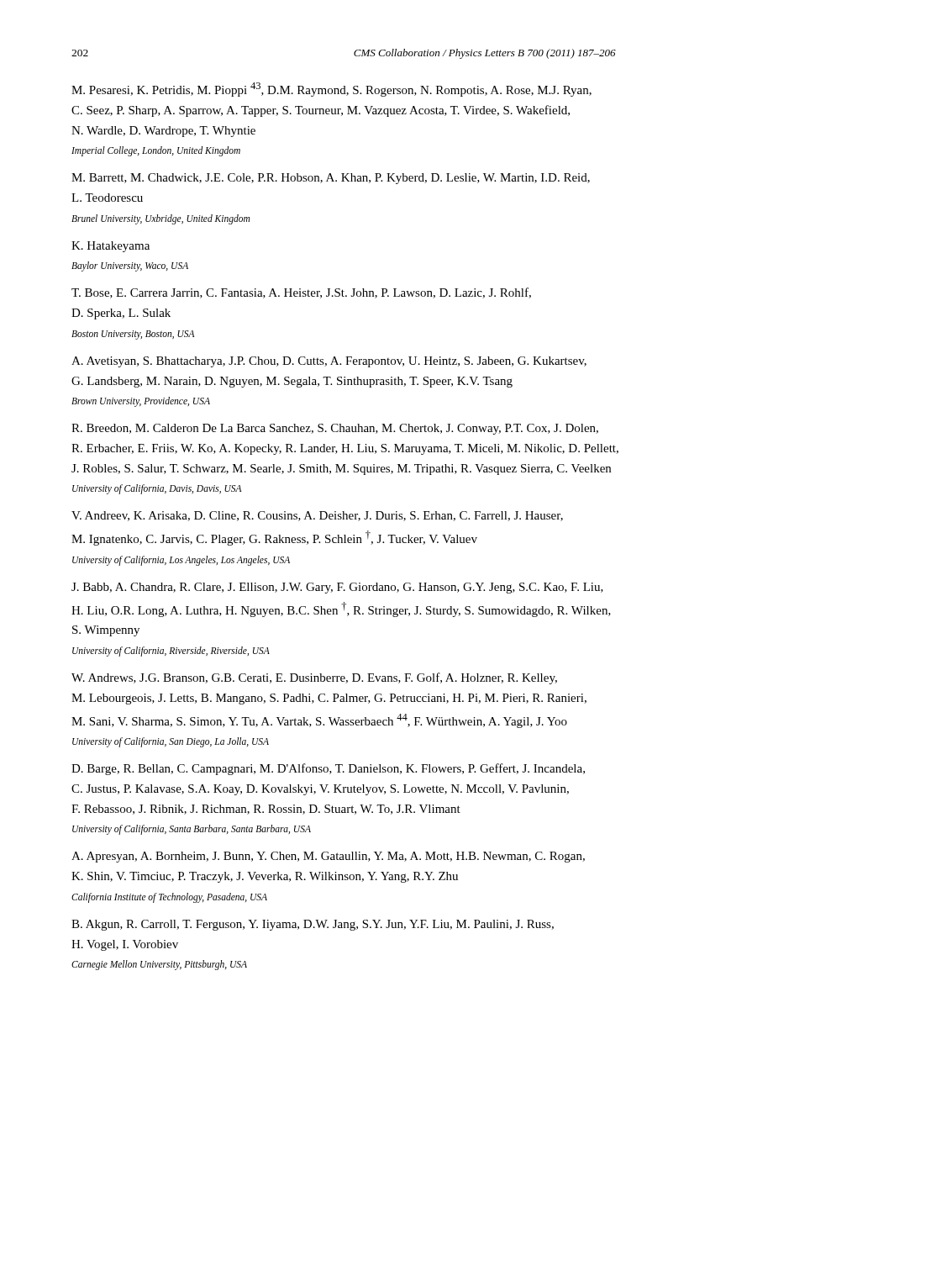Locate the element starting "R. Breedon, M. Calderon De La Barca Sanchez,"
This screenshot has height=1261, width=952.
[x=476, y=449]
